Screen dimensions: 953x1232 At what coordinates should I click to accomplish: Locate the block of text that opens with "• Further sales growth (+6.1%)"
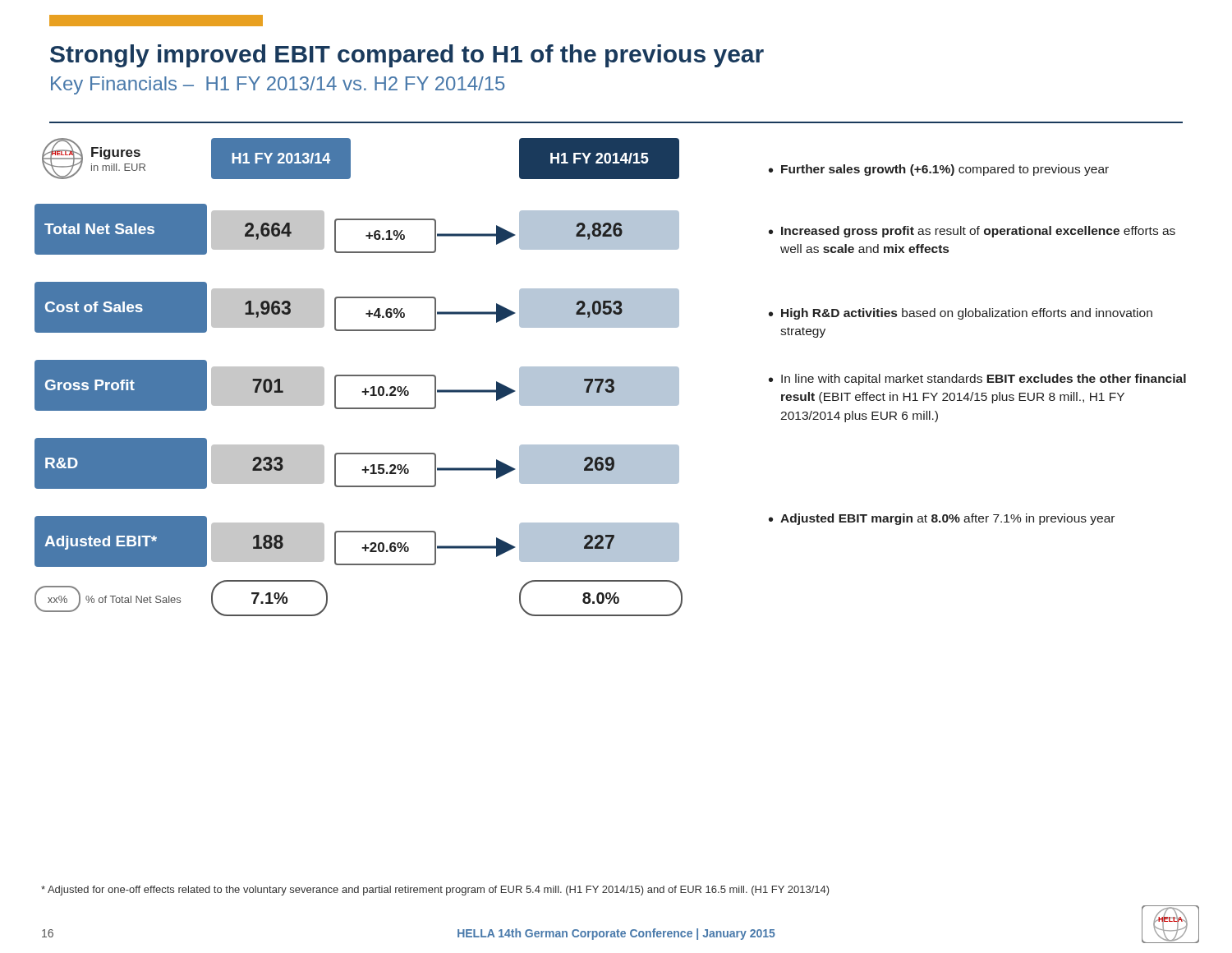click(938, 171)
